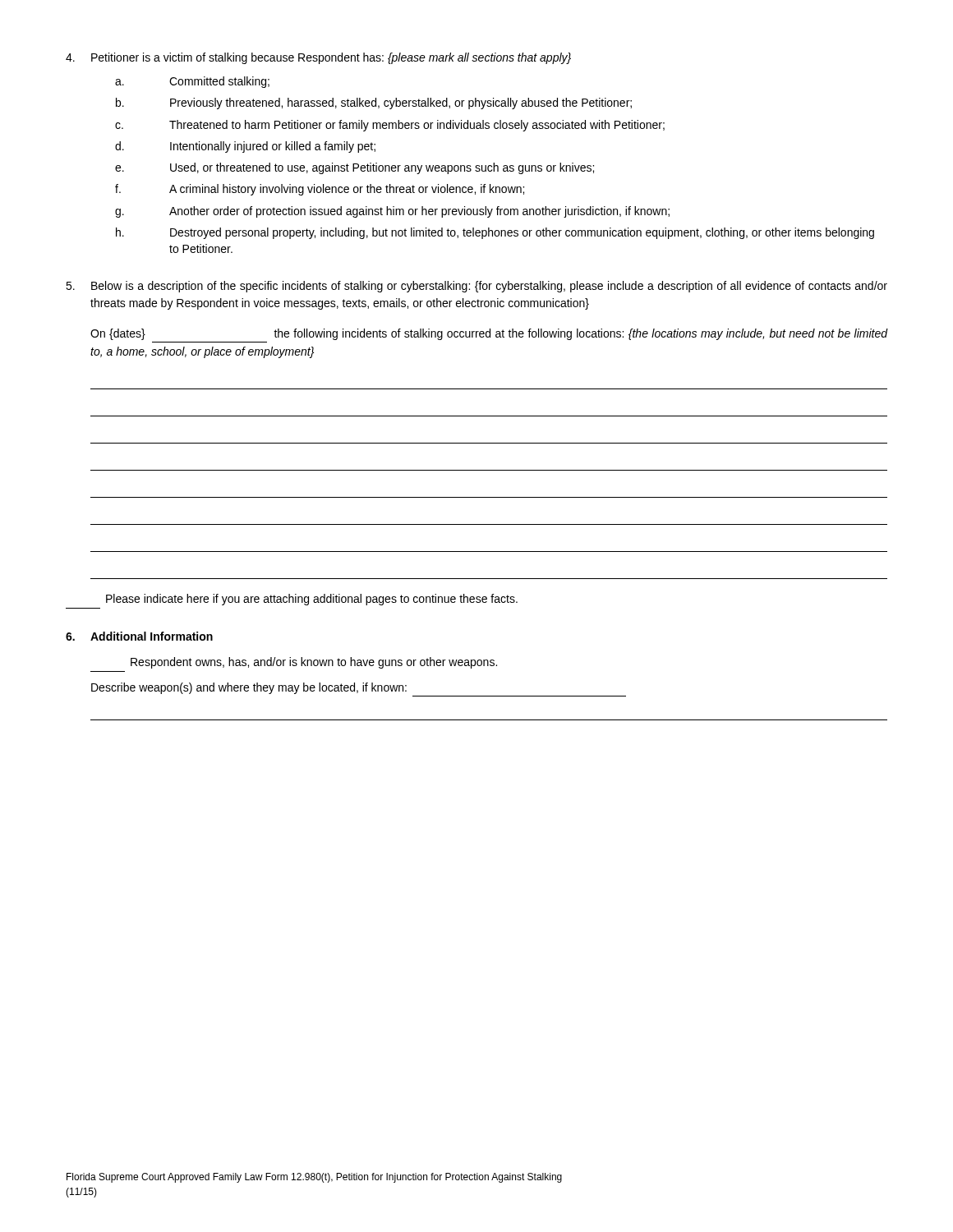953x1232 pixels.
Task: Click where it says "d. Intentionally injured or killed a family pet;"
Action: click(245, 147)
